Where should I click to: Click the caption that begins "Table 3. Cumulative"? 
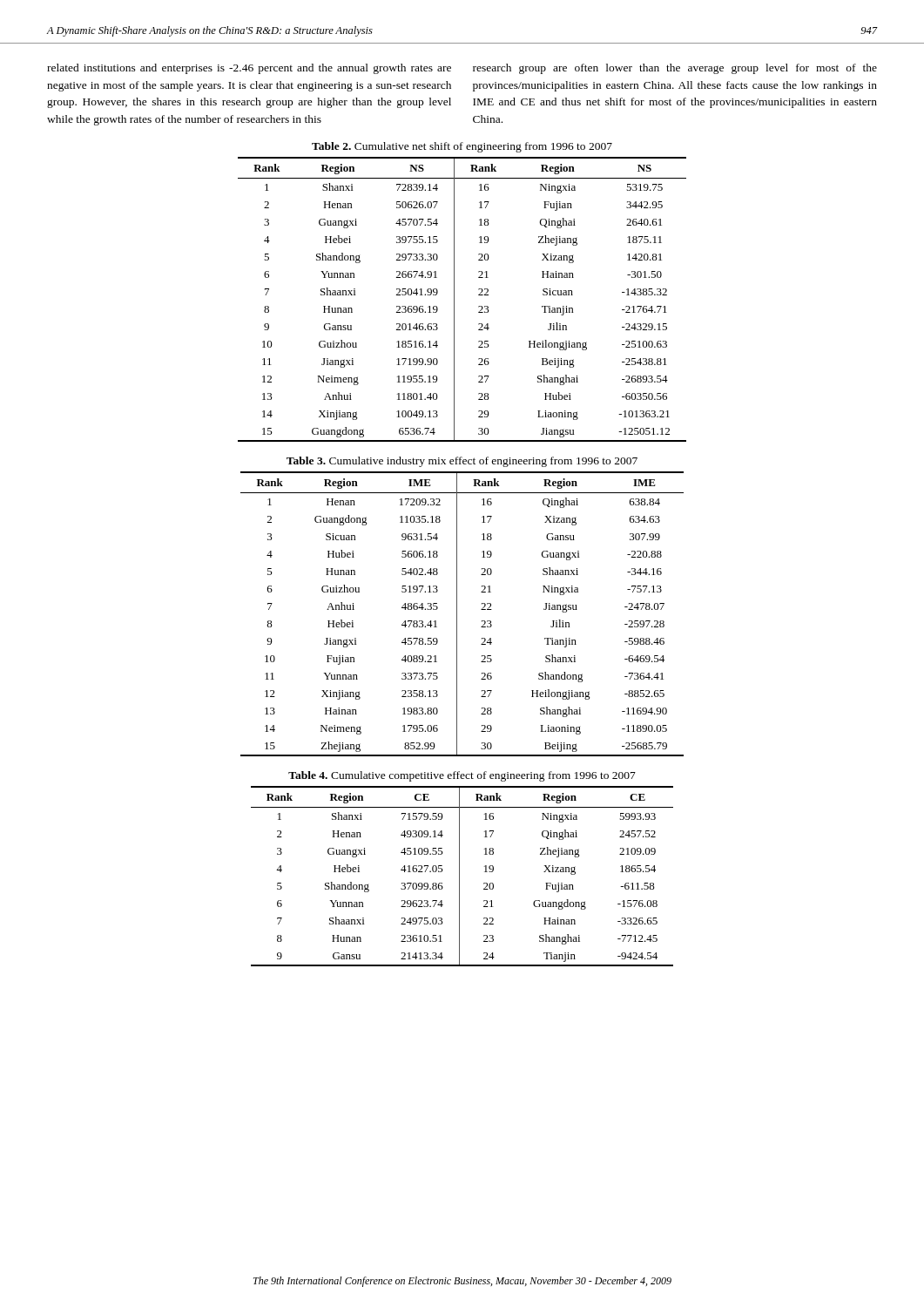click(462, 461)
